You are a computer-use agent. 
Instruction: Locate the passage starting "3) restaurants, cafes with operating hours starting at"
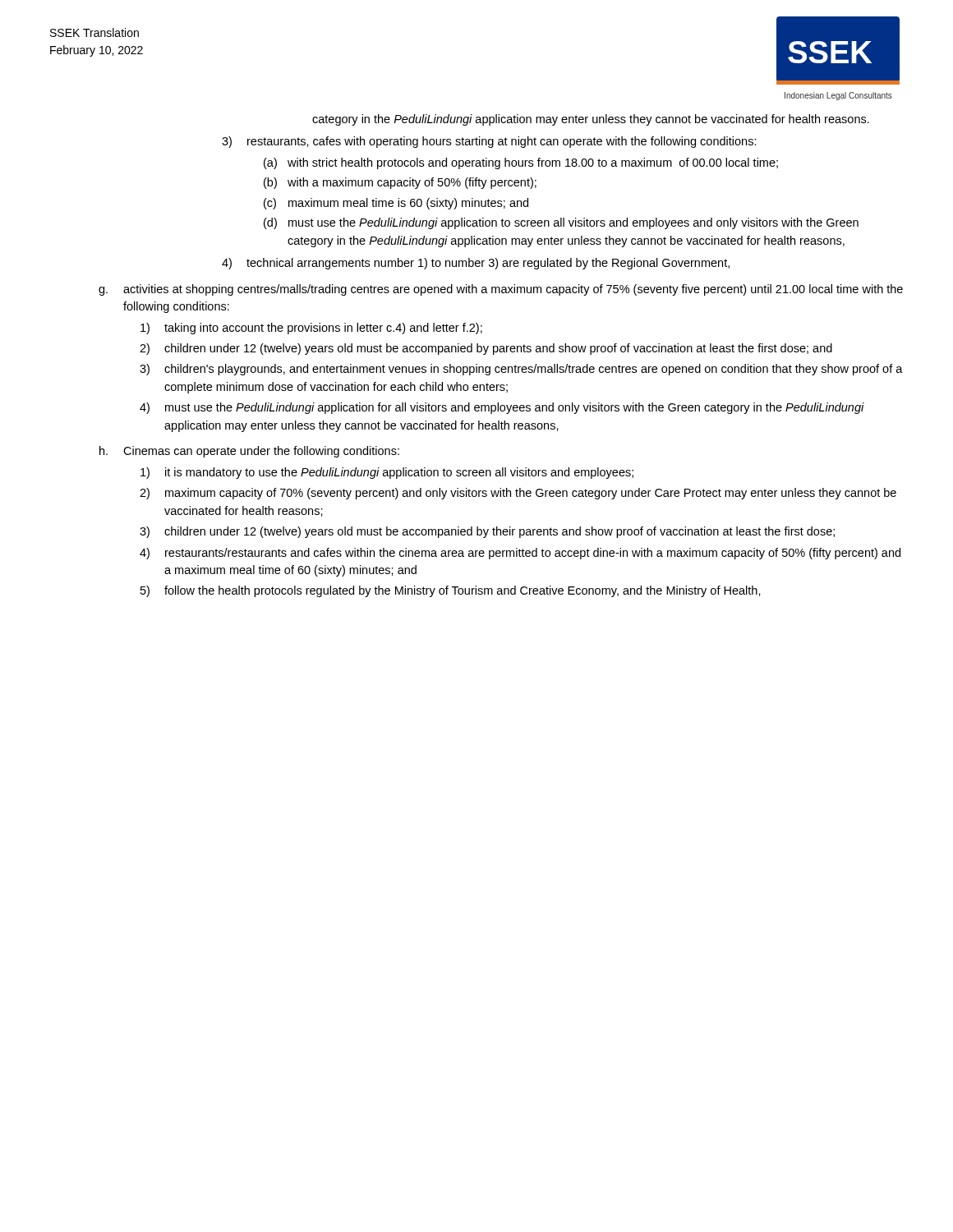point(489,142)
